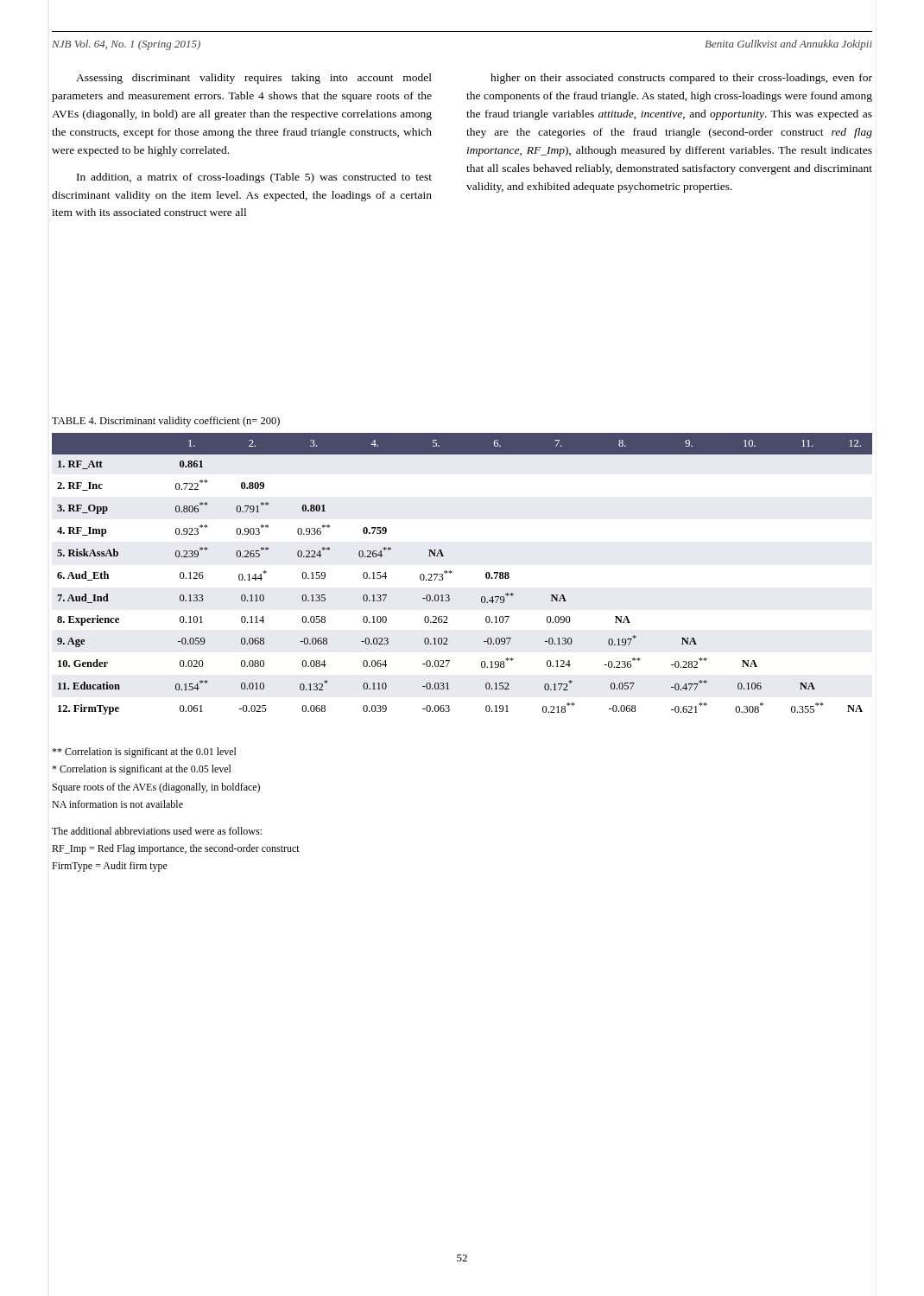Where is the passage that starts "higher on their associated constructs"?
The image size is (924, 1296).
pos(669,132)
